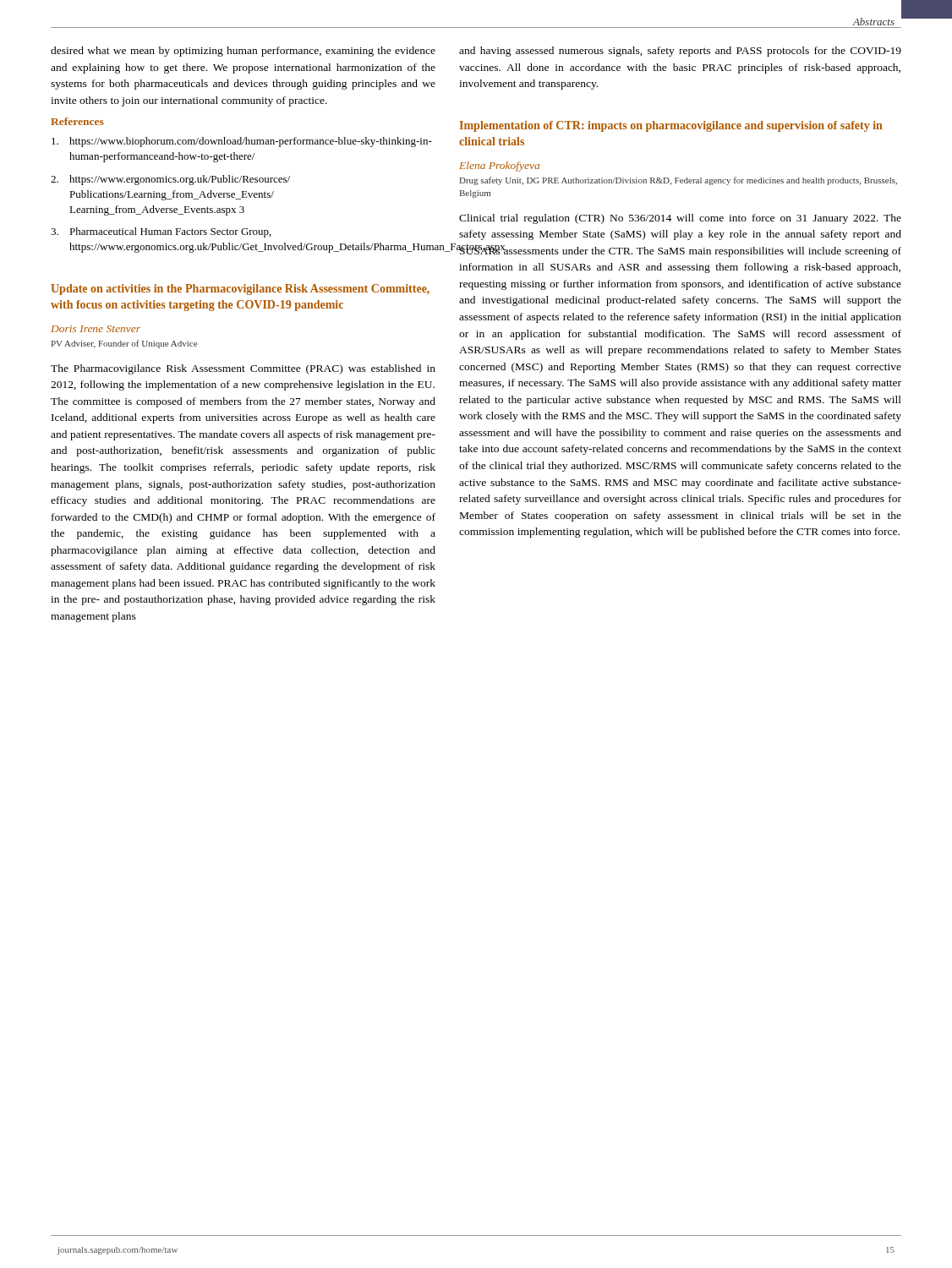The image size is (952, 1268).
Task: Click on the region starting "Drug safety Unit, DG PRE Authorization/Division R&D, Federal"
Action: click(678, 186)
